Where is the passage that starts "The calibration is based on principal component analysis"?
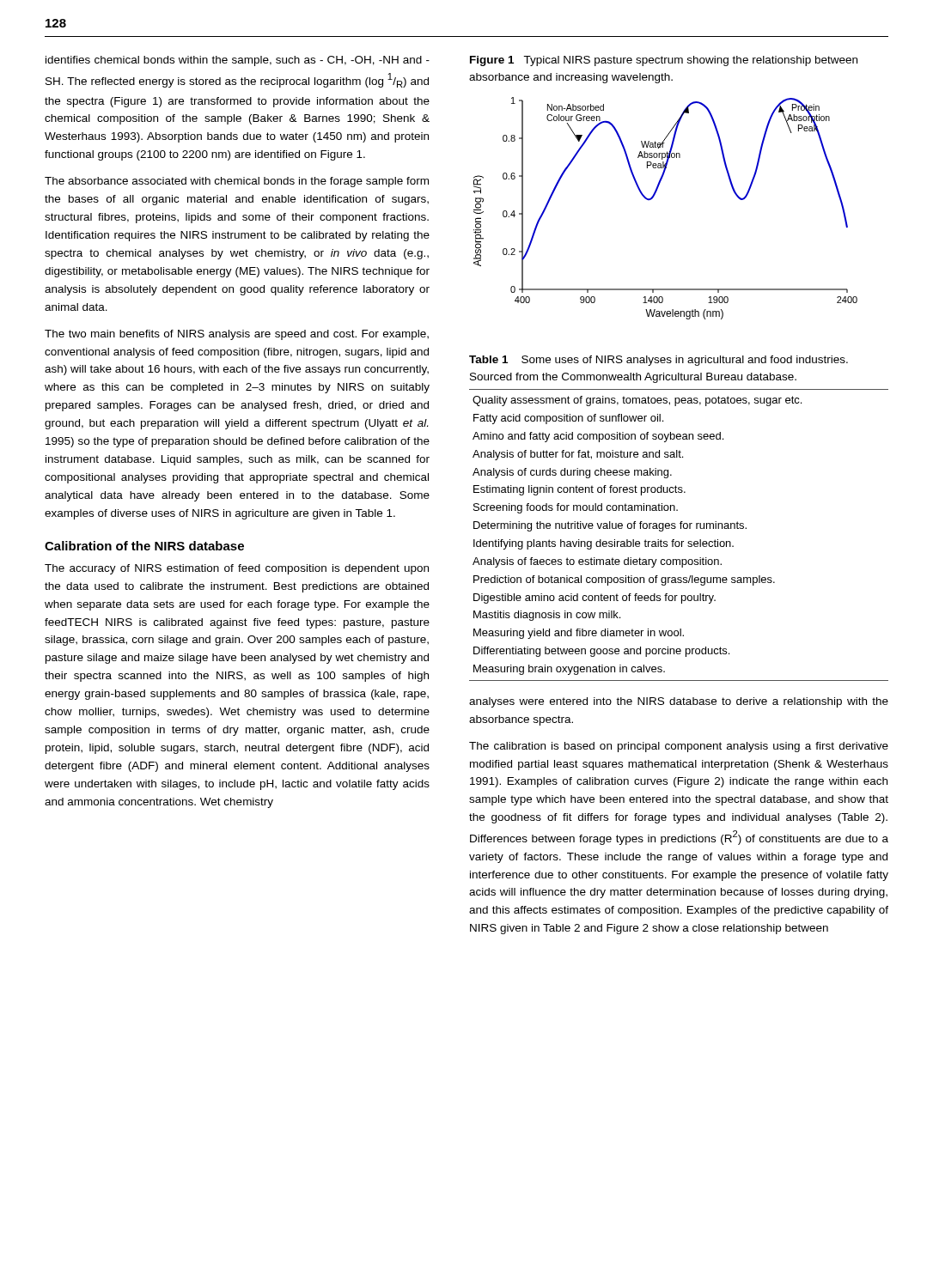The height and width of the screenshot is (1288, 933). (x=679, y=837)
